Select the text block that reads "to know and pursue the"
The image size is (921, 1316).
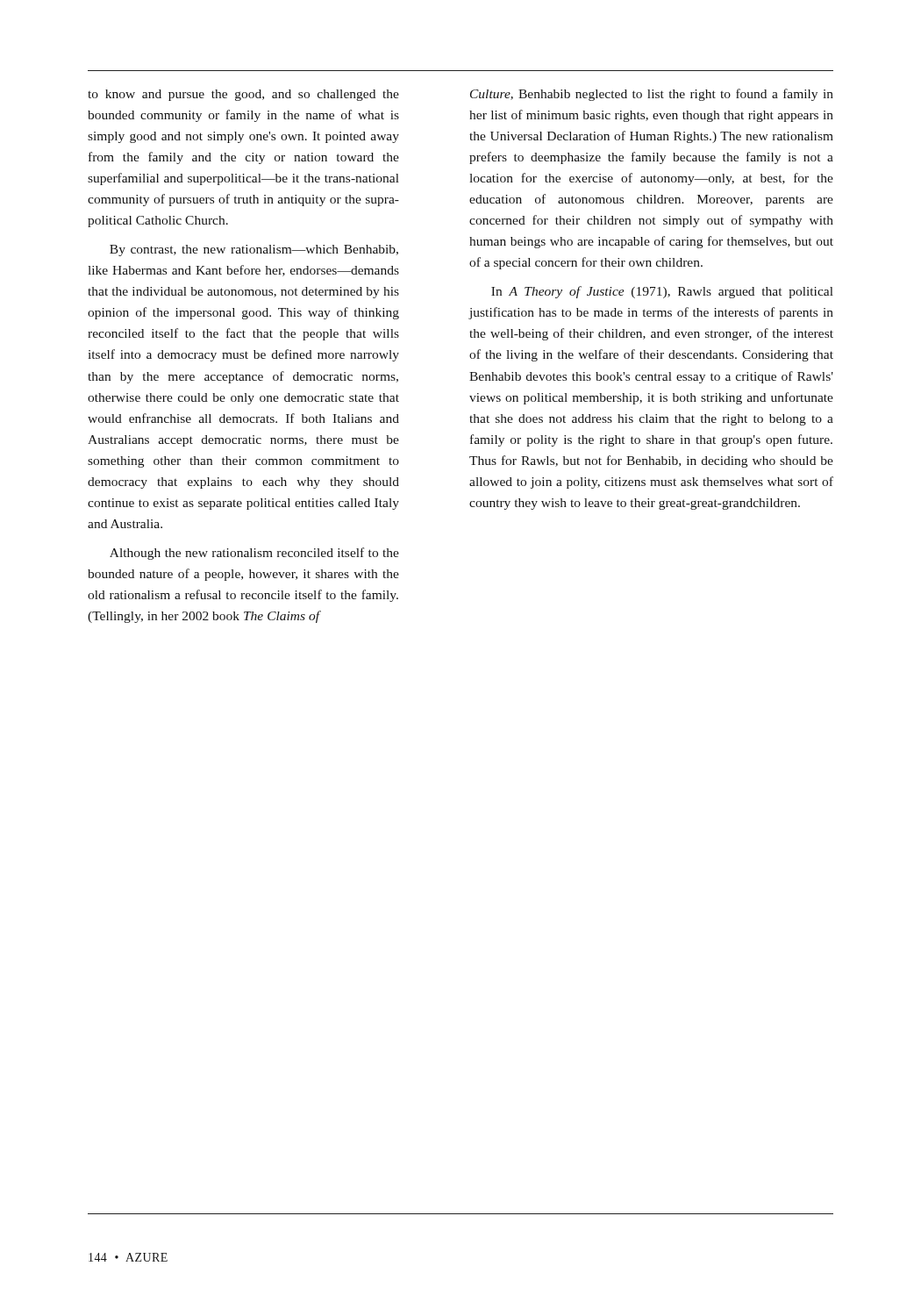243,355
